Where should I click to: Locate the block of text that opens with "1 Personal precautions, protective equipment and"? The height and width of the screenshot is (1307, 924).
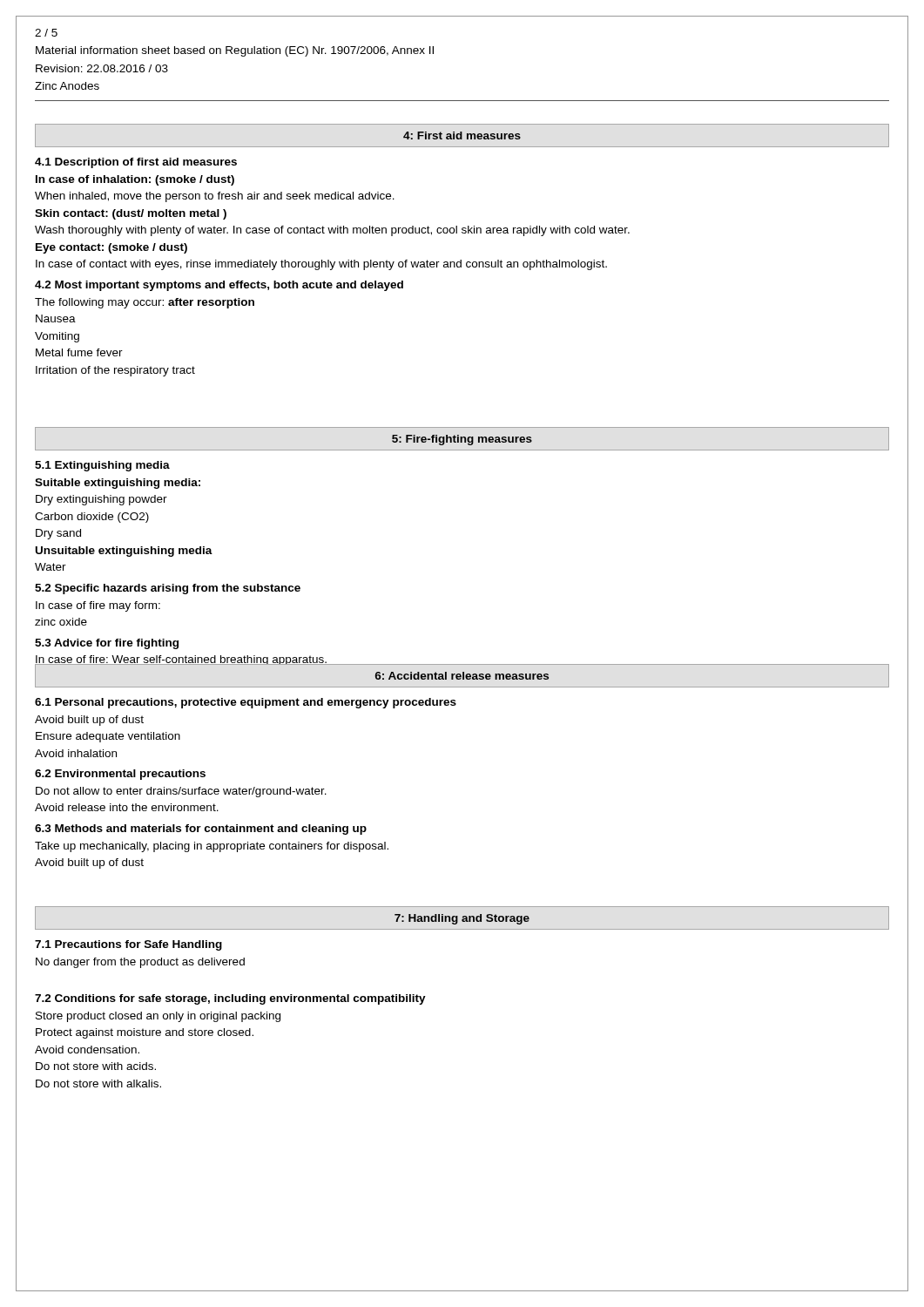[246, 703]
